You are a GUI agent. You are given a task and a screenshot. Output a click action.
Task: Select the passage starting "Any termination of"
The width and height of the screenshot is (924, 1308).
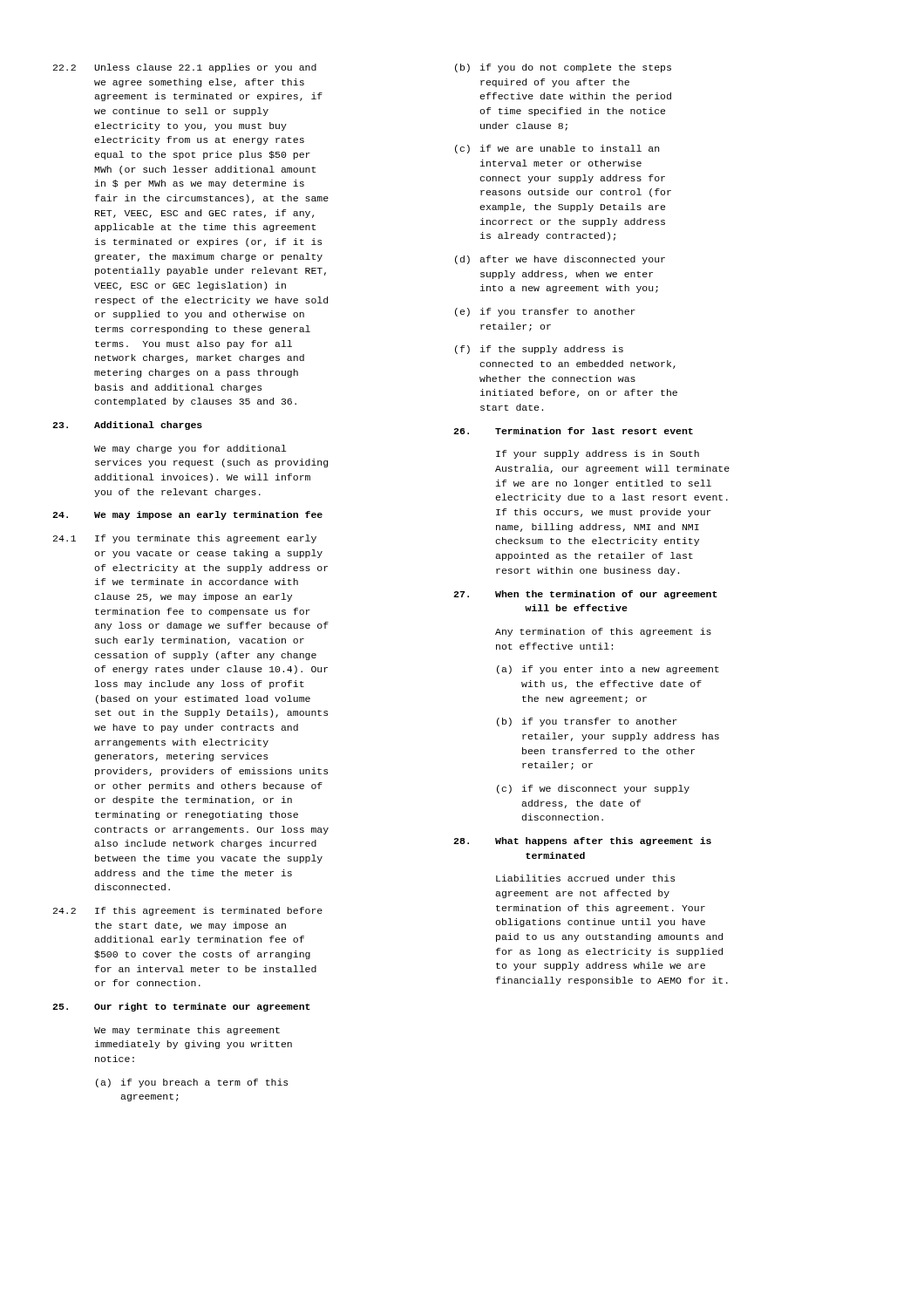tap(662, 640)
